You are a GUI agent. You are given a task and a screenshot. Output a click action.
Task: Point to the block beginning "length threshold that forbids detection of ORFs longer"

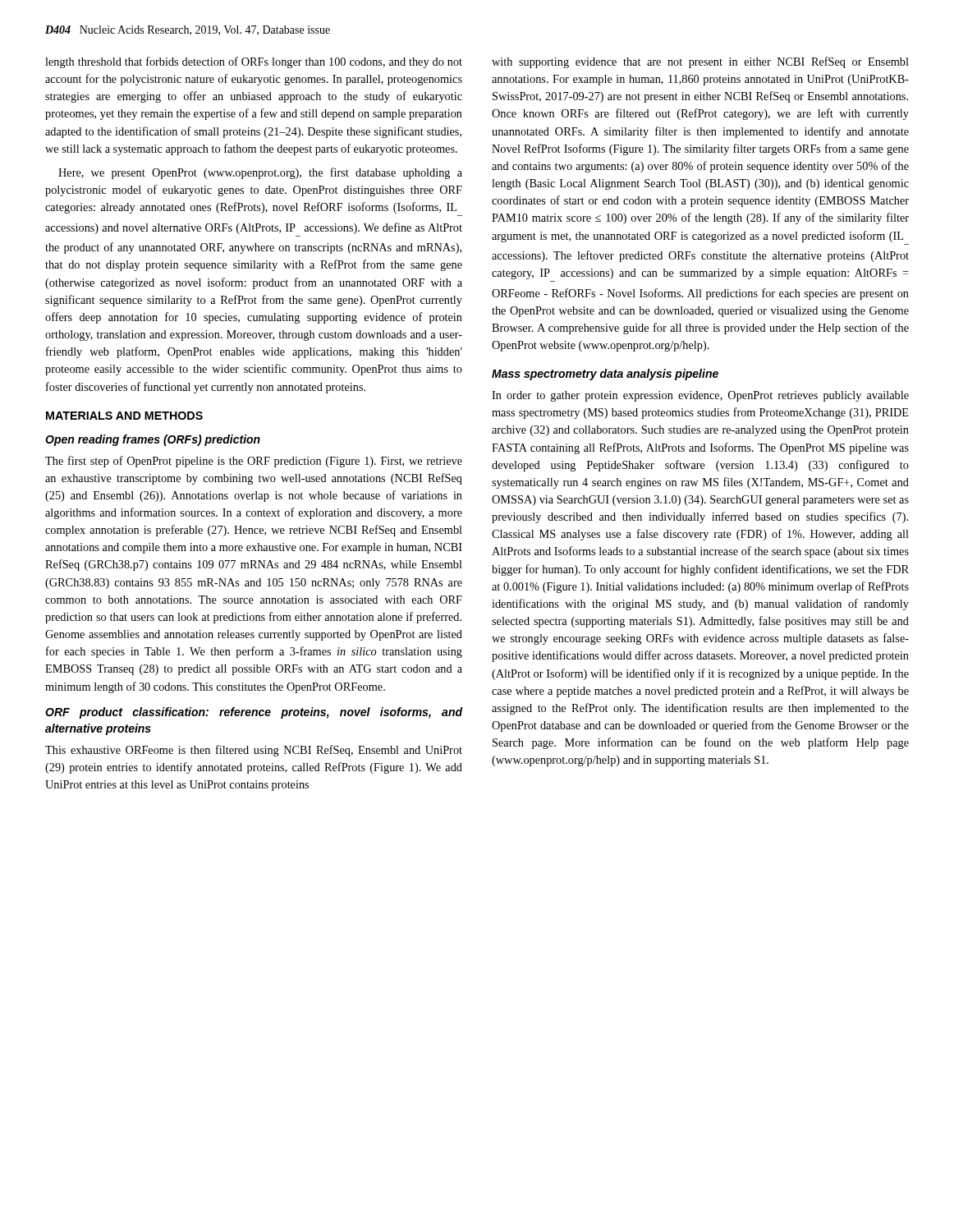pyautogui.click(x=254, y=62)
